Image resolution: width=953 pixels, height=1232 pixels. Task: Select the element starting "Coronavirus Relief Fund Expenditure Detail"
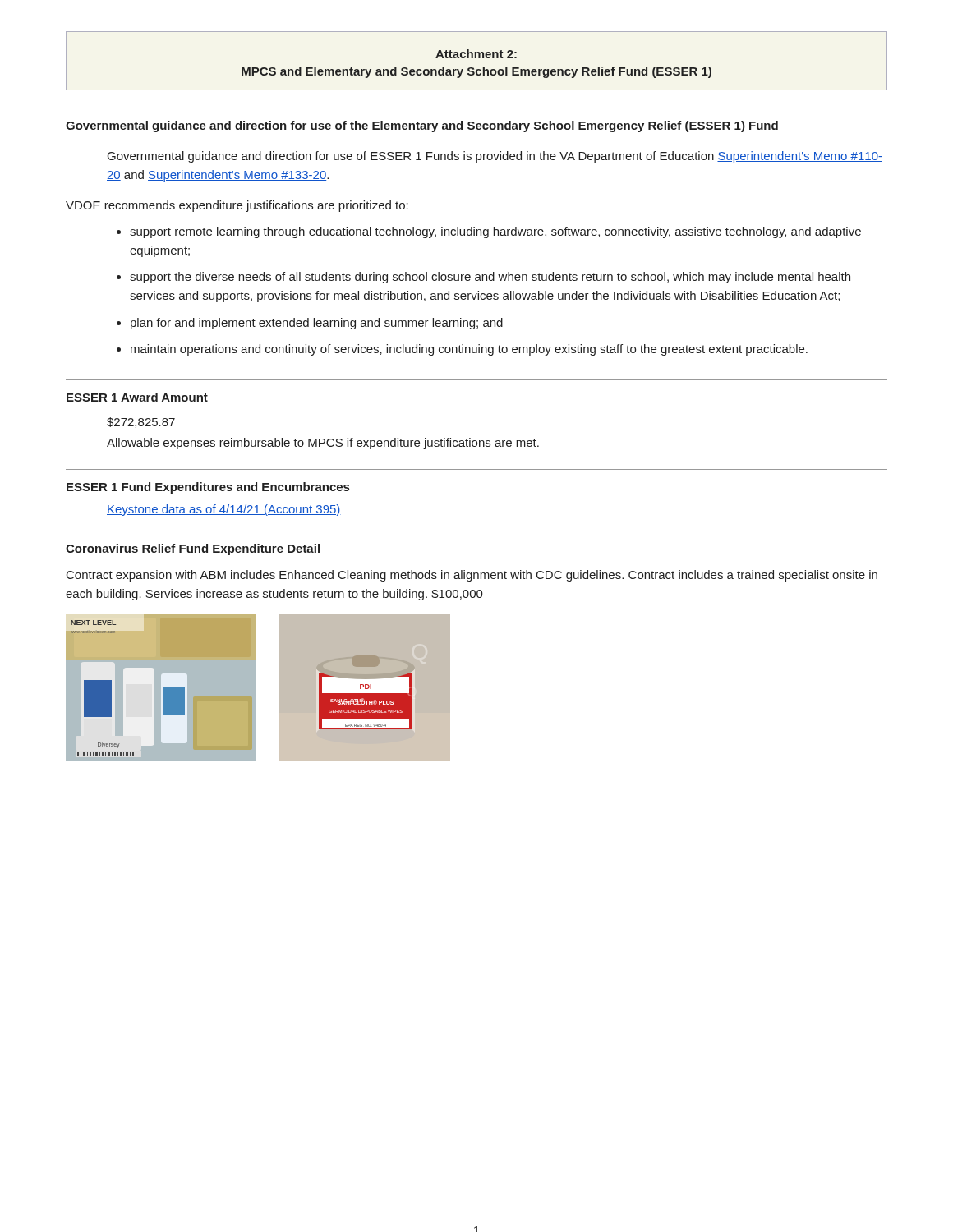pos(193,548)
